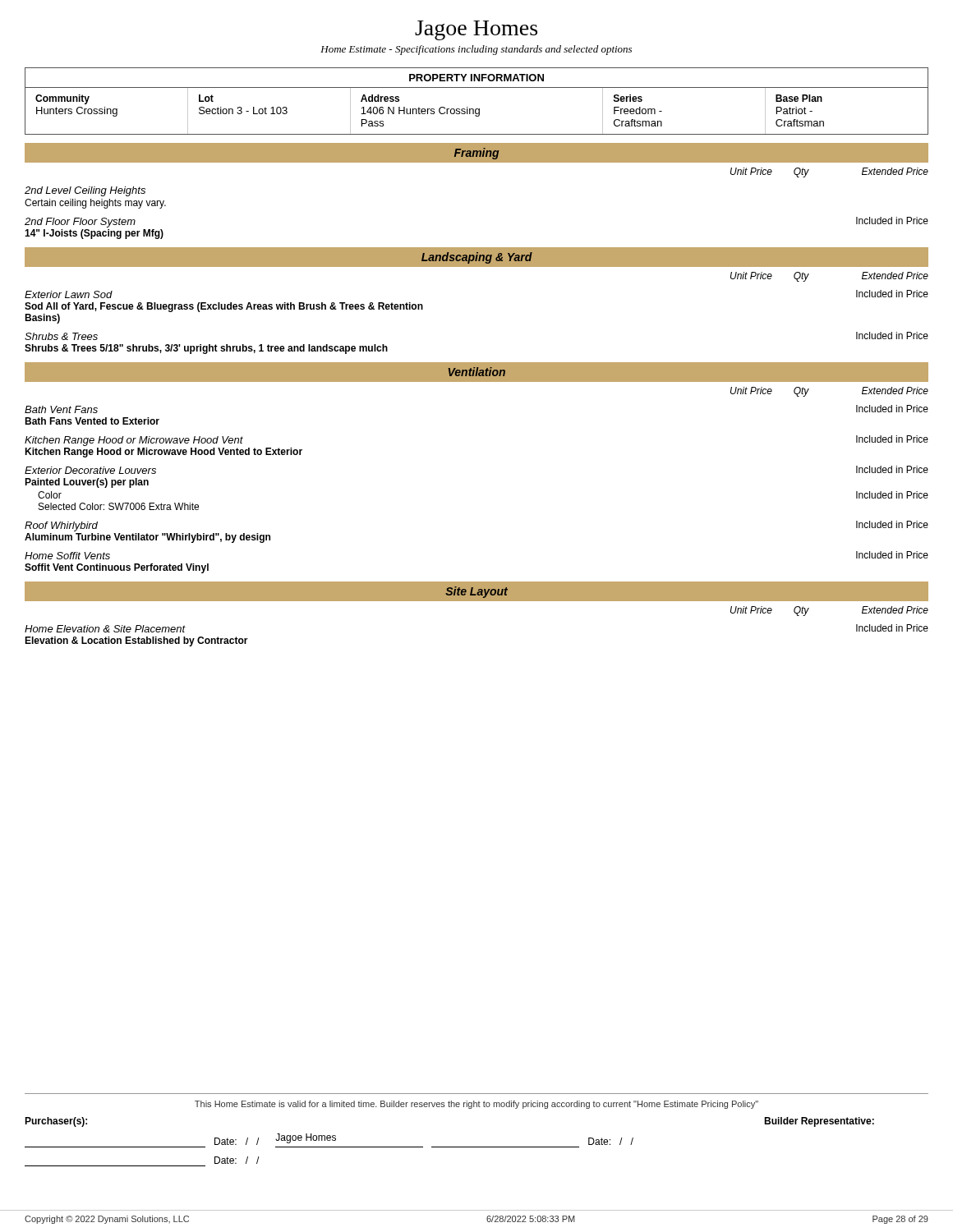Point to the block starting "Roof Whirlybird Aluminum Turbine Ventilator"
Viewport: 953px width, 1232px height.
click(x=74, y=526)
